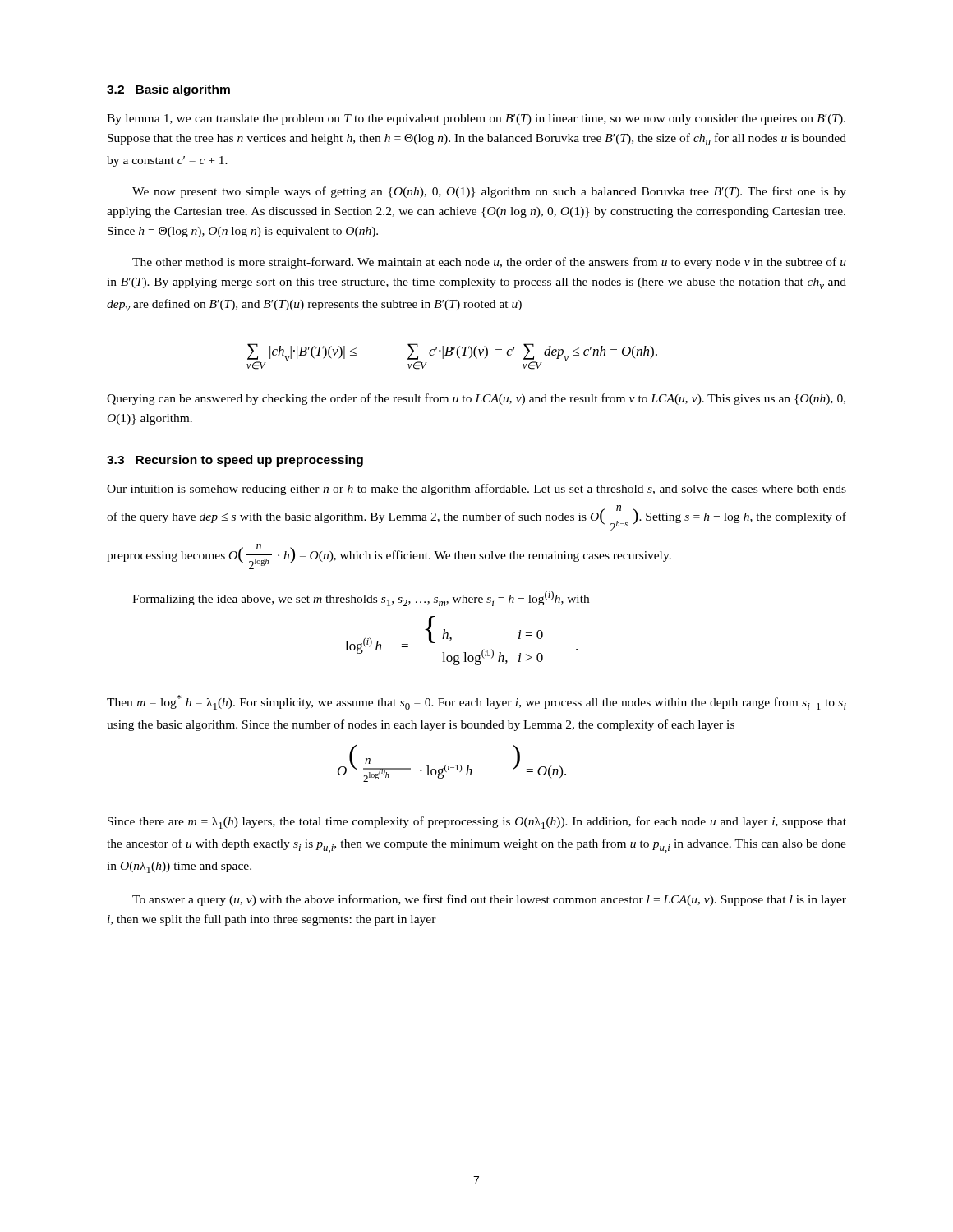Find the text block starting "By lemma 1, we can translate the"
Viewport: 953px width, 1232px height.
pyautogui.click(x=476, y=139)
